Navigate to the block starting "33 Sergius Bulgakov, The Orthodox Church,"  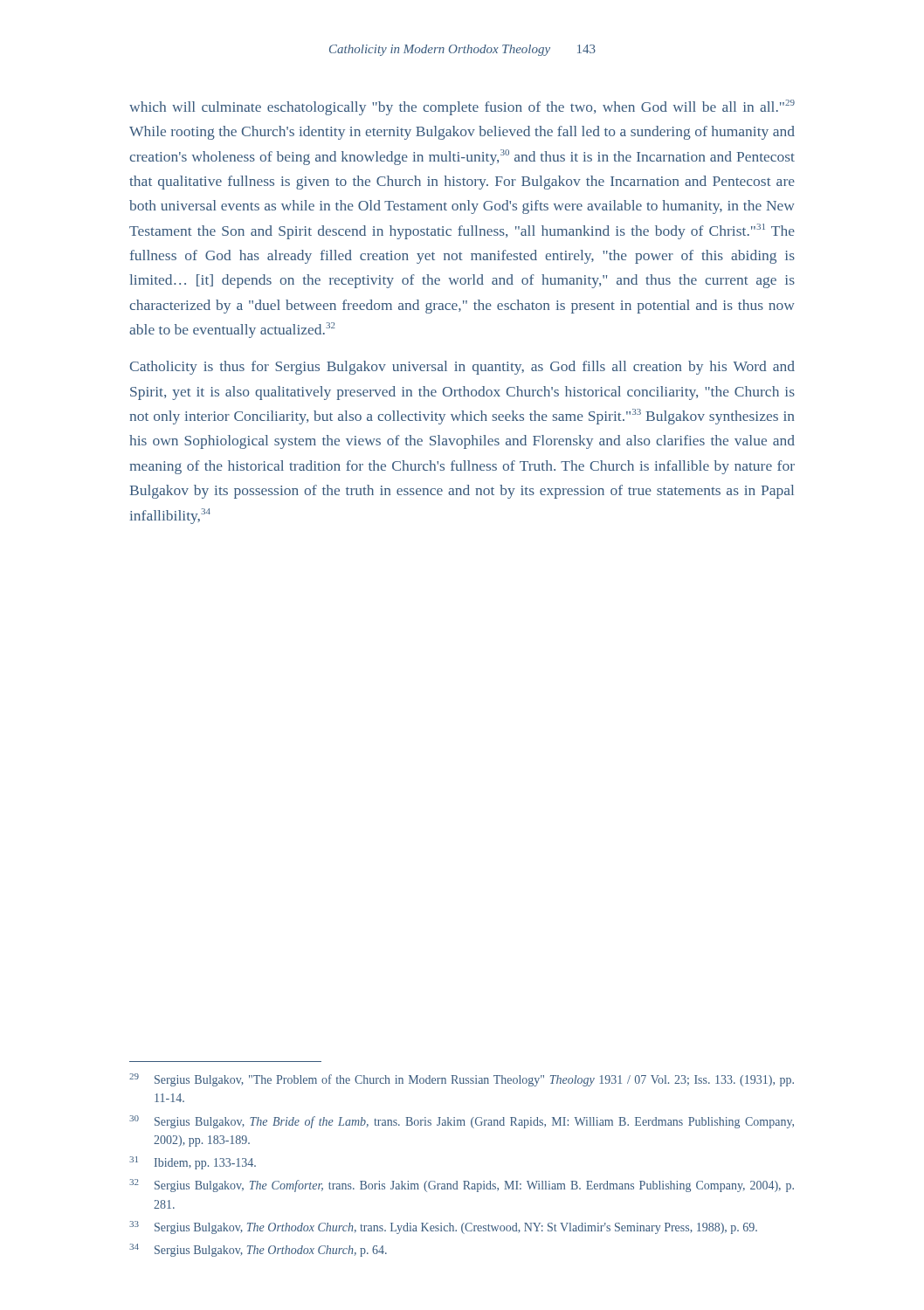pos(462,1227)
